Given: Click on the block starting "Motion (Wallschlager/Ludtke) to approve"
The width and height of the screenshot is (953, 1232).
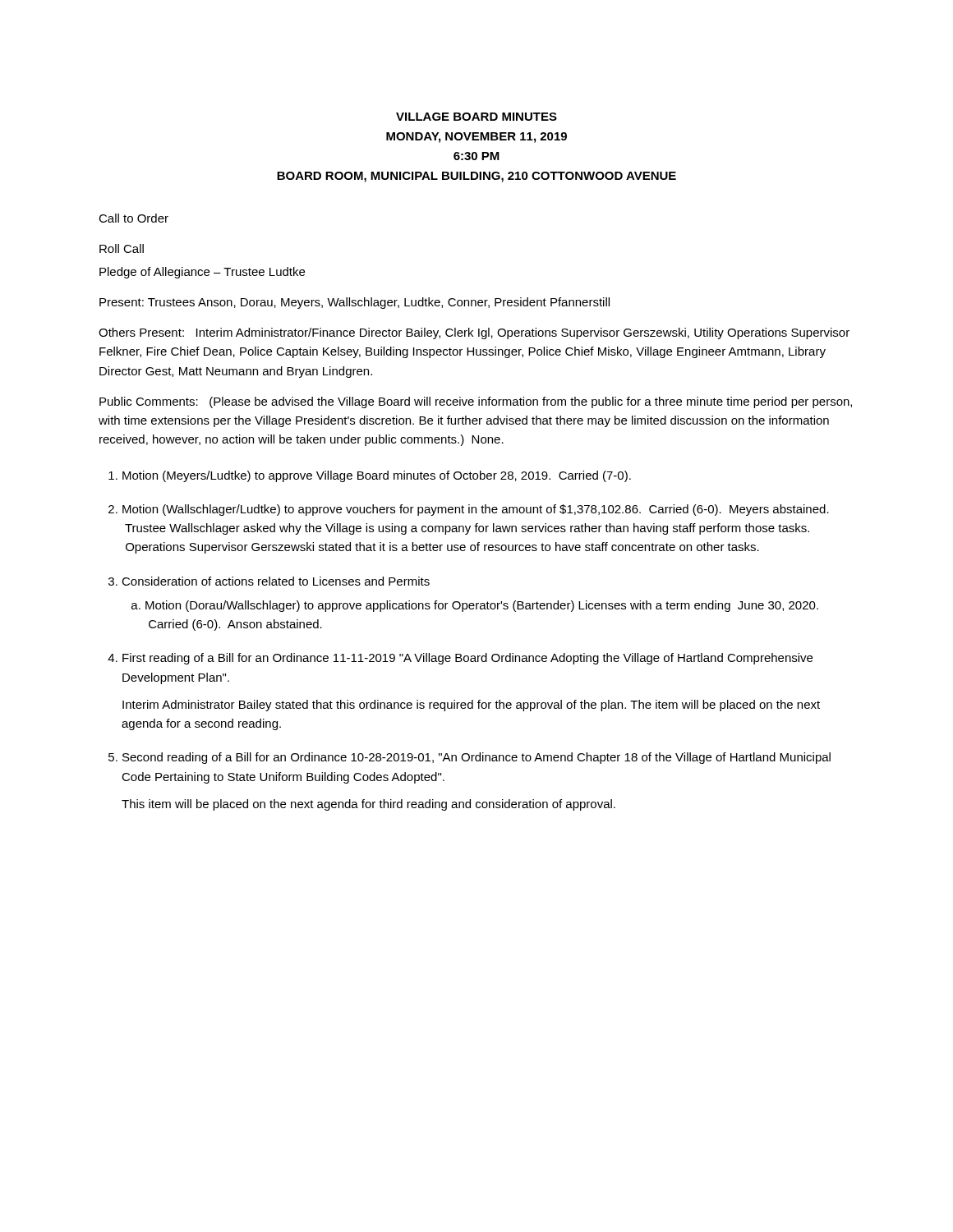Looking at the screenshot, I should coord(475,528).
